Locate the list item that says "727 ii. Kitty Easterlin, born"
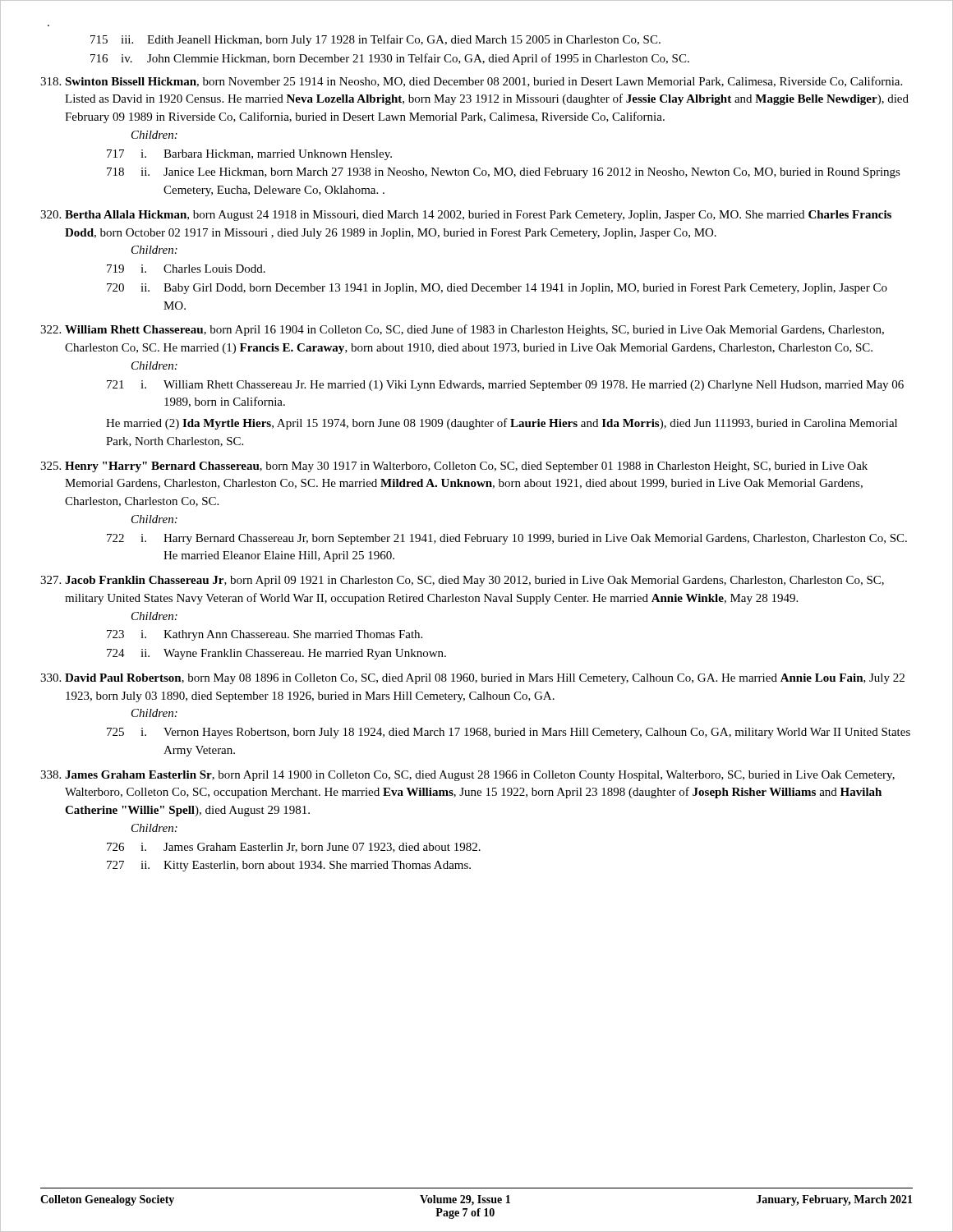 pyautogui.click(x=289, y=866)
